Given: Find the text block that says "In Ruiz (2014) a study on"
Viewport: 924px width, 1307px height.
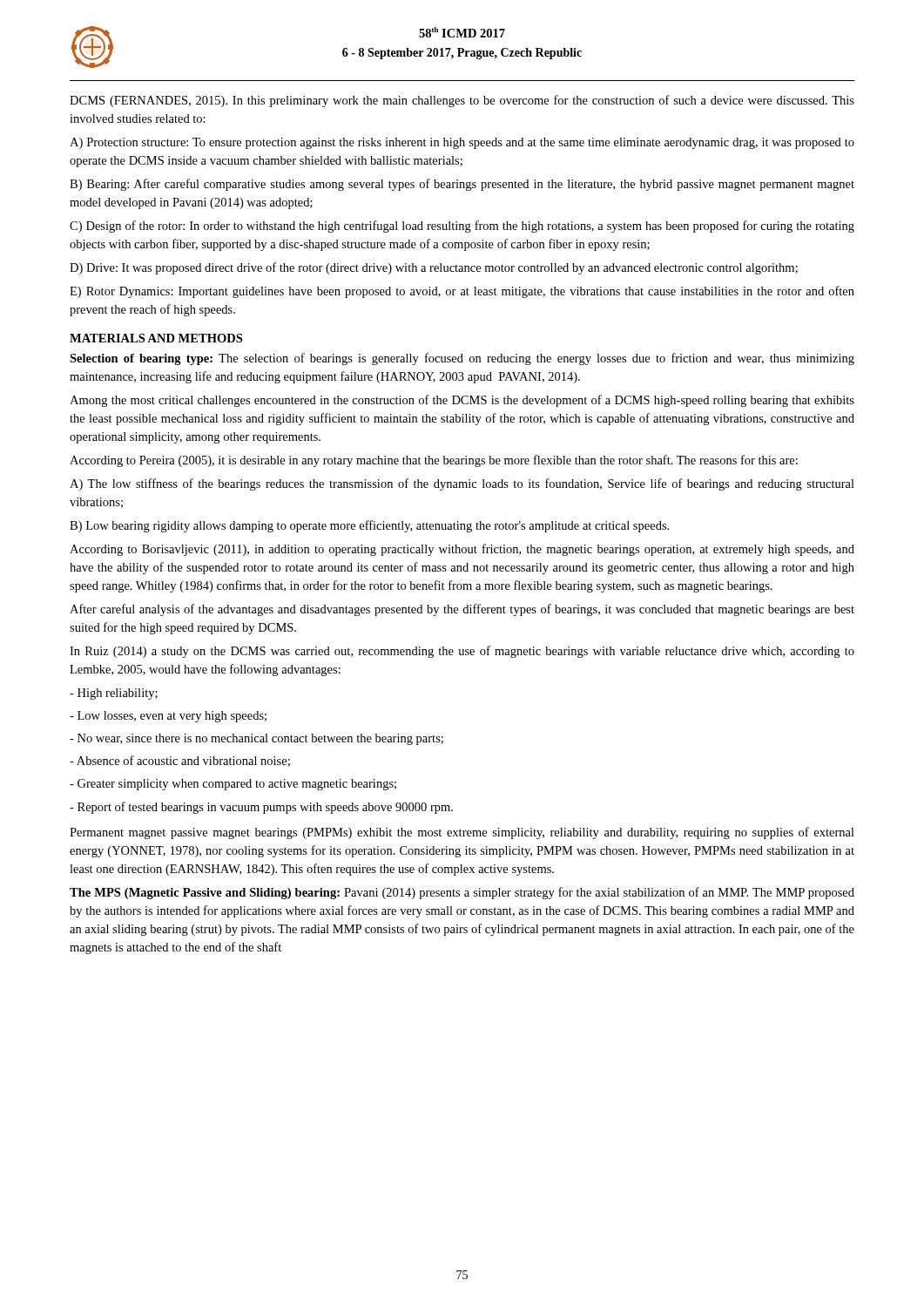Looking at the screenshot, I should 462,661.
